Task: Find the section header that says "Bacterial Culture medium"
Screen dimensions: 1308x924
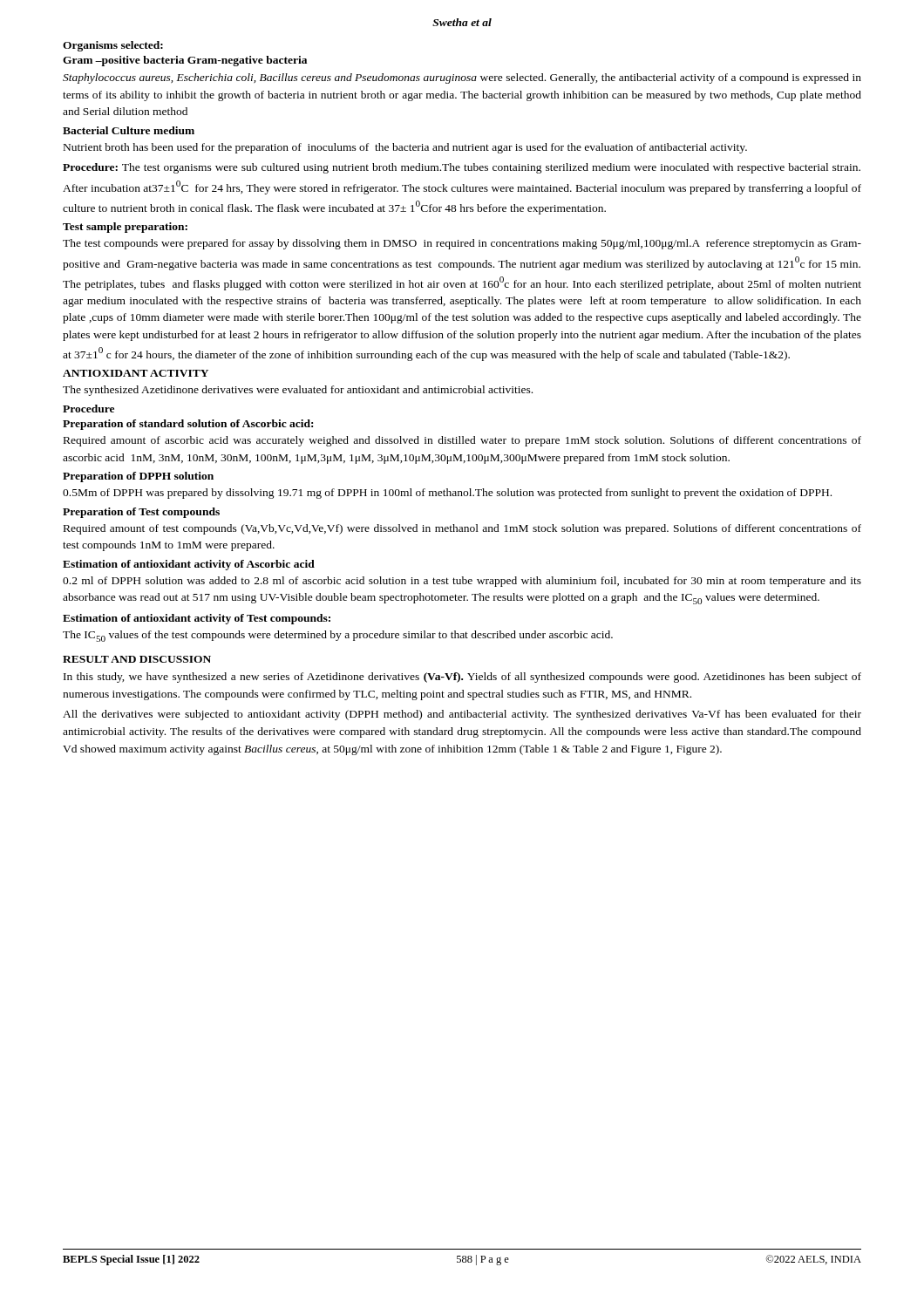Action: point(129,130)
